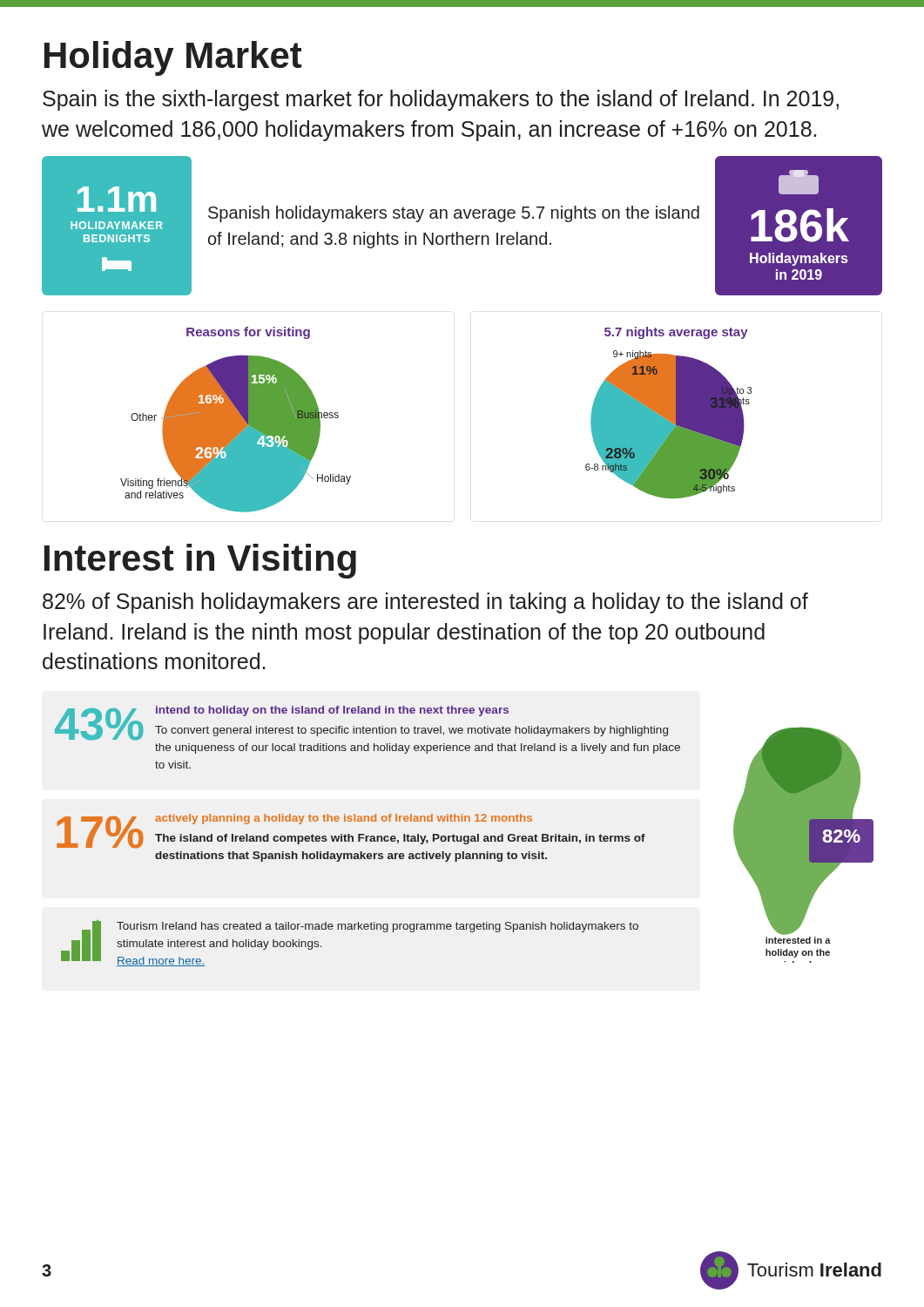Point to the region starting "Holiday Market"

coord(172,55)
